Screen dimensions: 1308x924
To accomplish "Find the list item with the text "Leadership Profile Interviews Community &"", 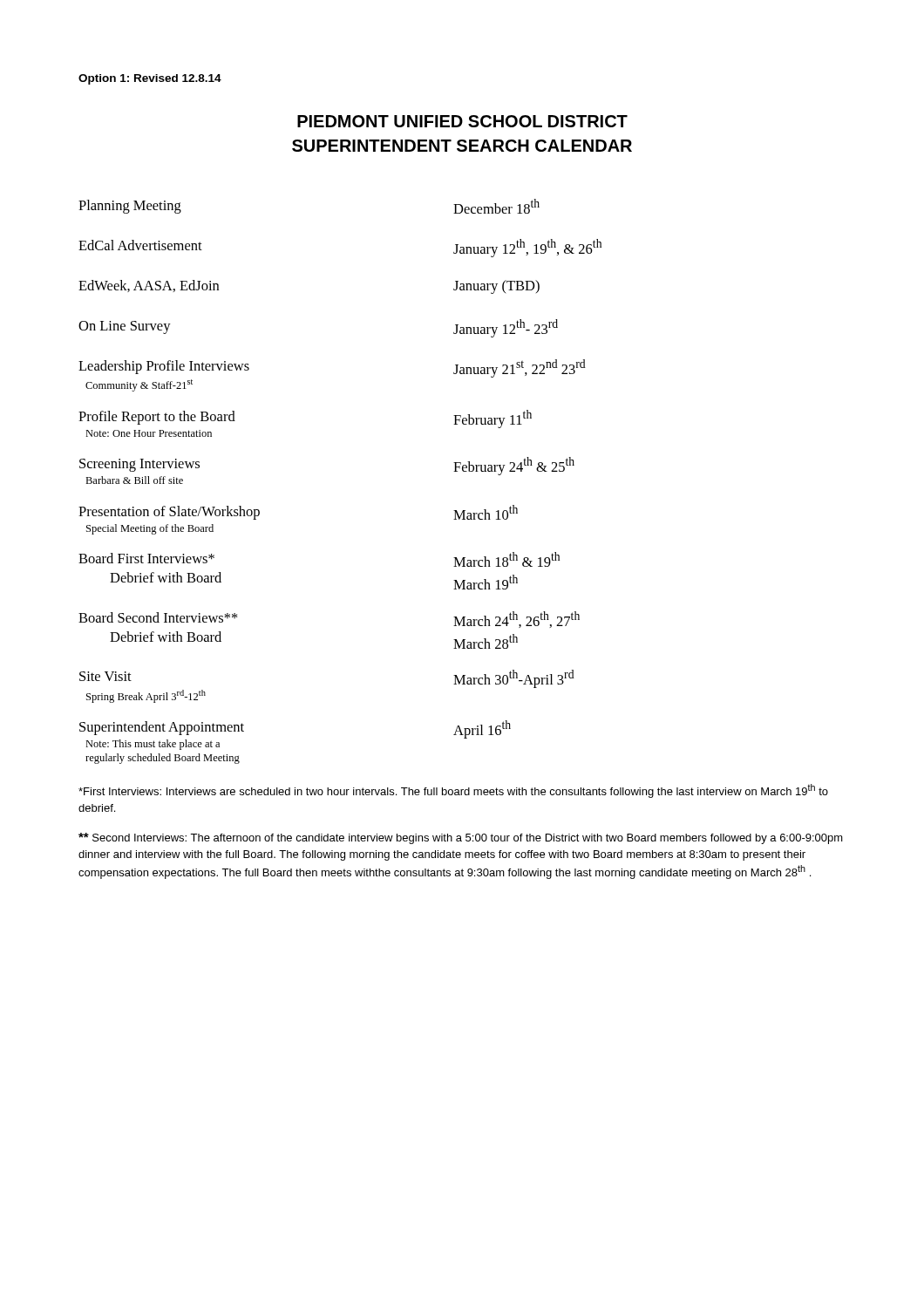I will point(169,368).
